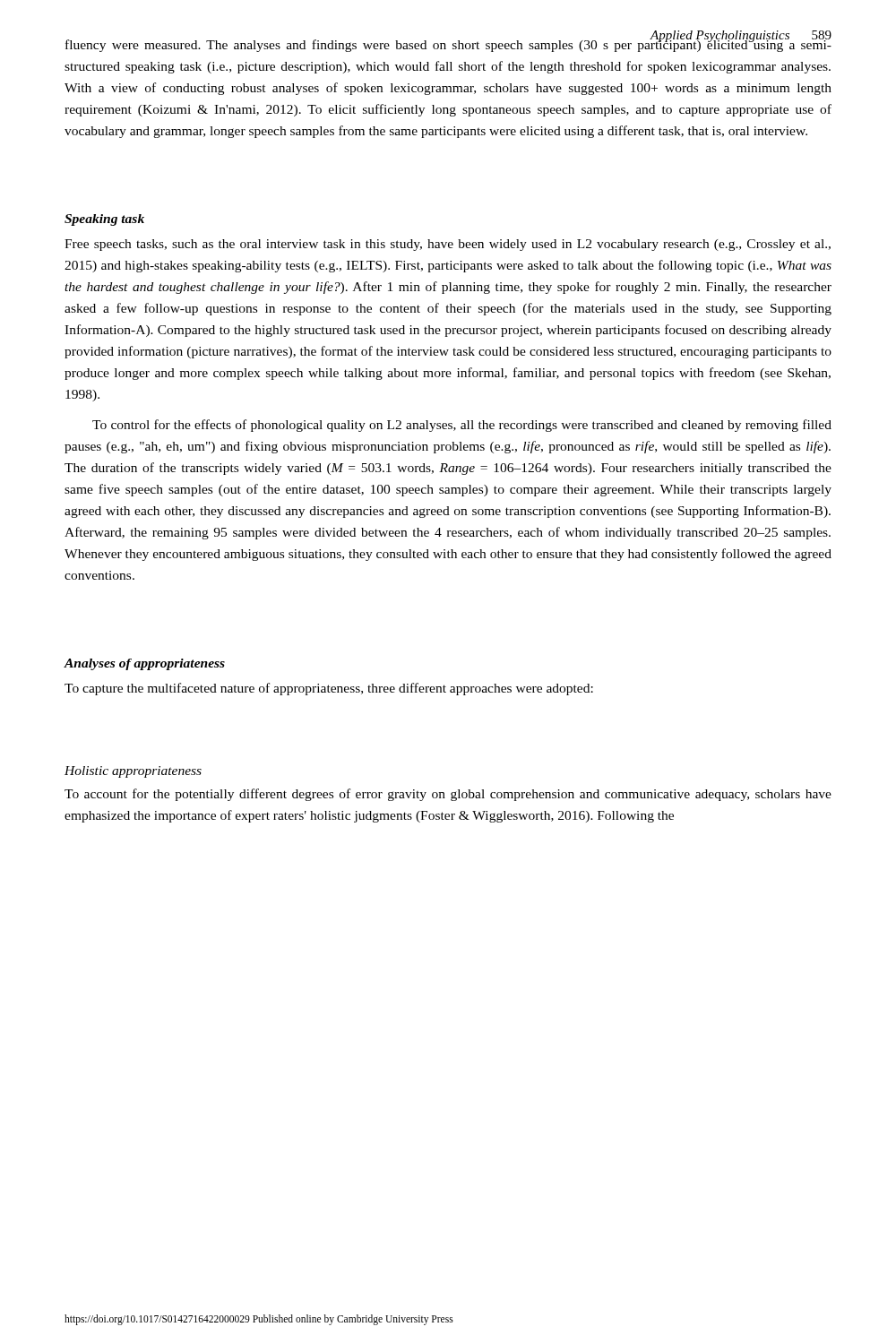
Task: Find the text block that reads "fluency were measured."
Action: (x=448, y=88)
